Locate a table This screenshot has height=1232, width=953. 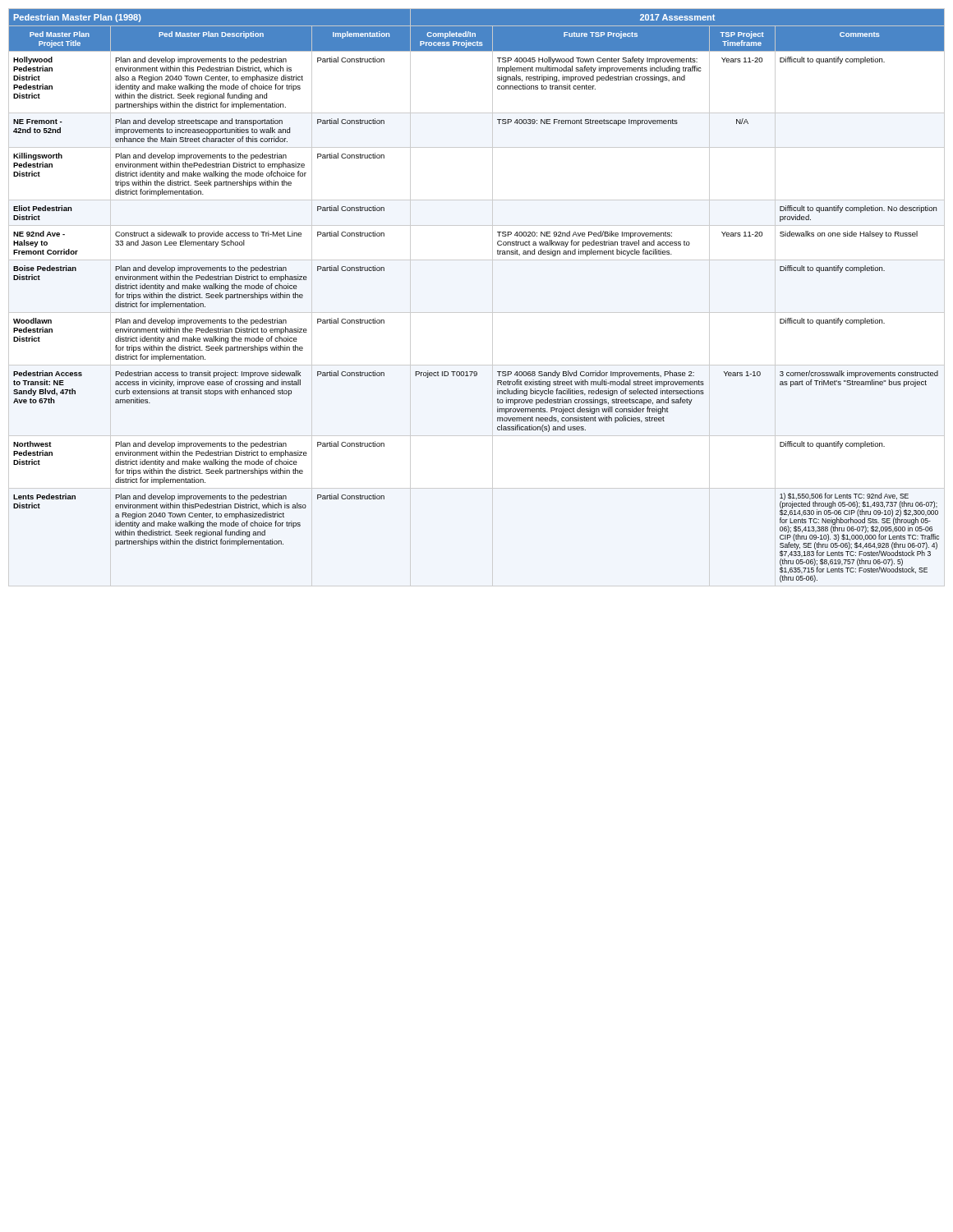pos(476,297)
